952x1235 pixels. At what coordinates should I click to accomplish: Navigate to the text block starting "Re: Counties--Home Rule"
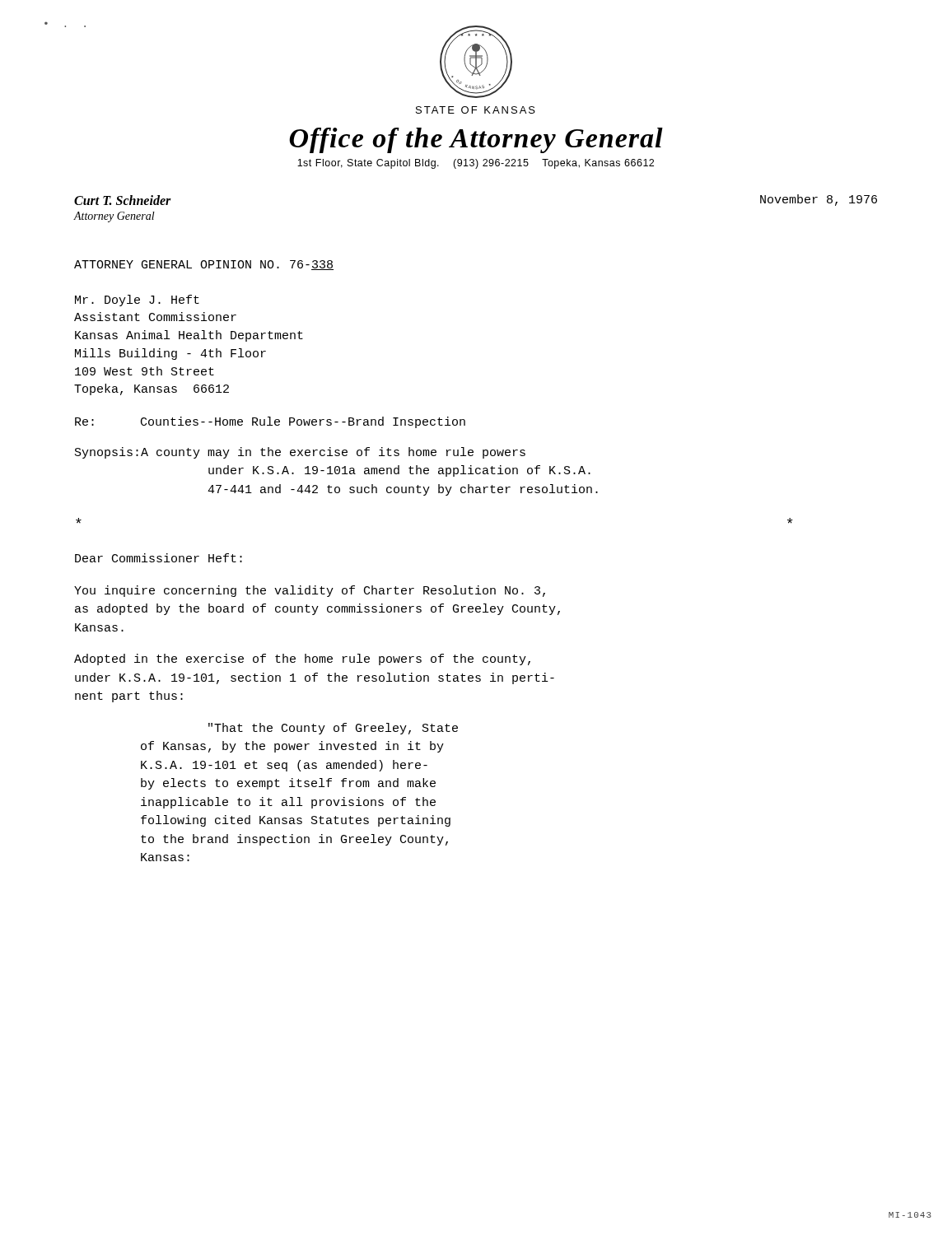(x=270, y=423)
